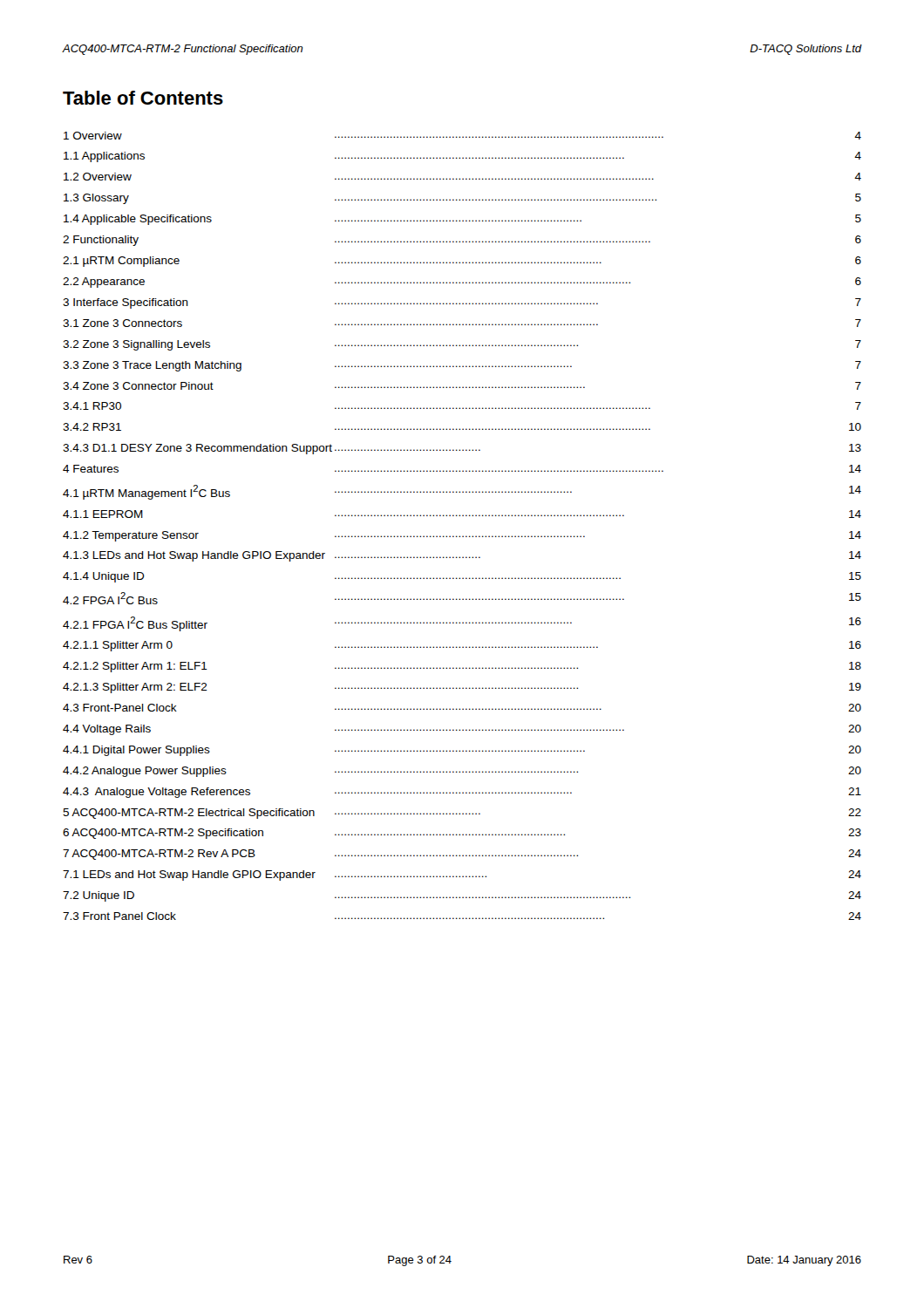Image resolution: width=924 pixels, height=1308 pixels.
Task: Locate the list item containing "4.4.2 Analogue Power Supplies"
Action: (462, 771)
